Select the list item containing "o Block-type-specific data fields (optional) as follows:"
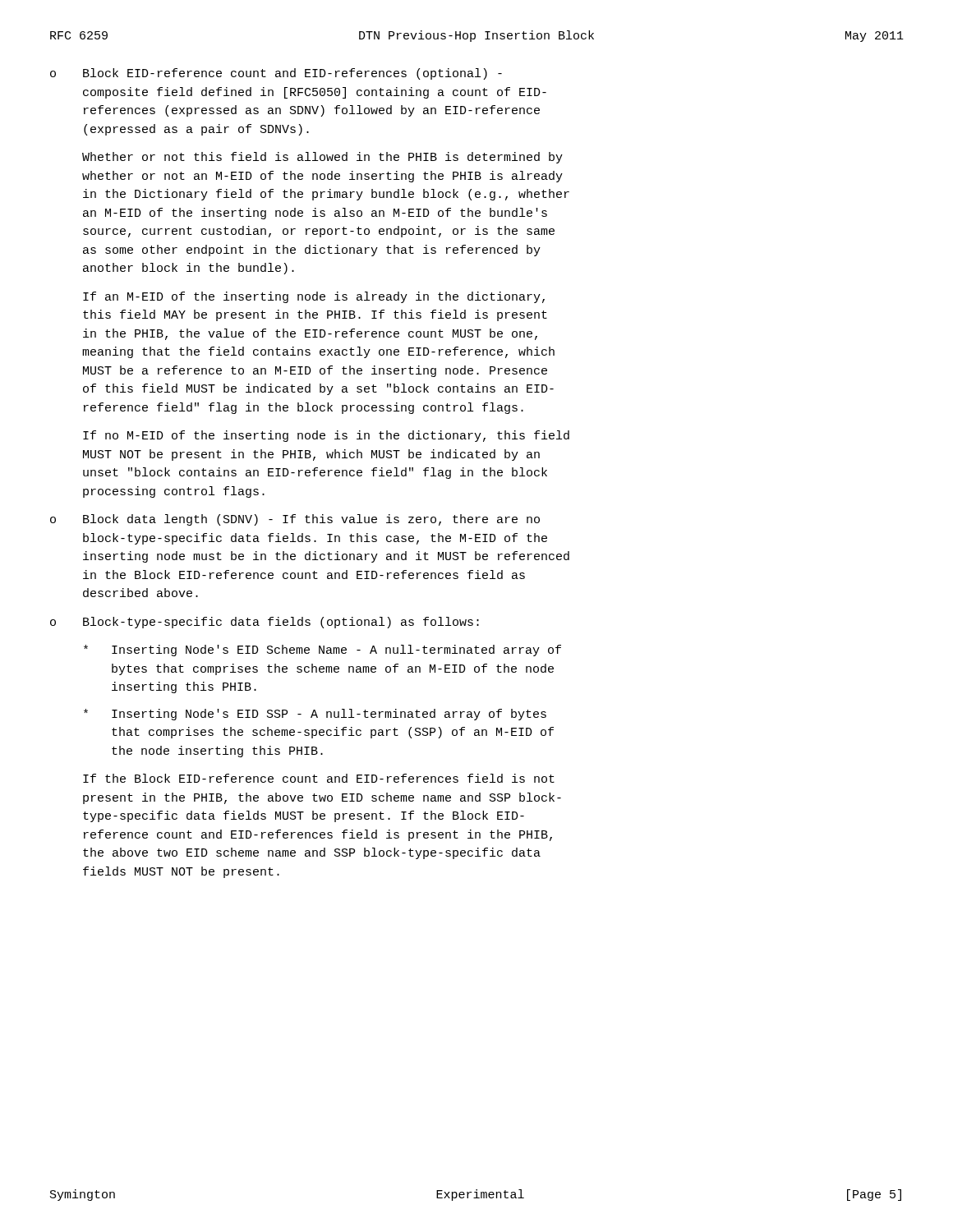This screenshot has width=953, height=1232. (476, 623)
